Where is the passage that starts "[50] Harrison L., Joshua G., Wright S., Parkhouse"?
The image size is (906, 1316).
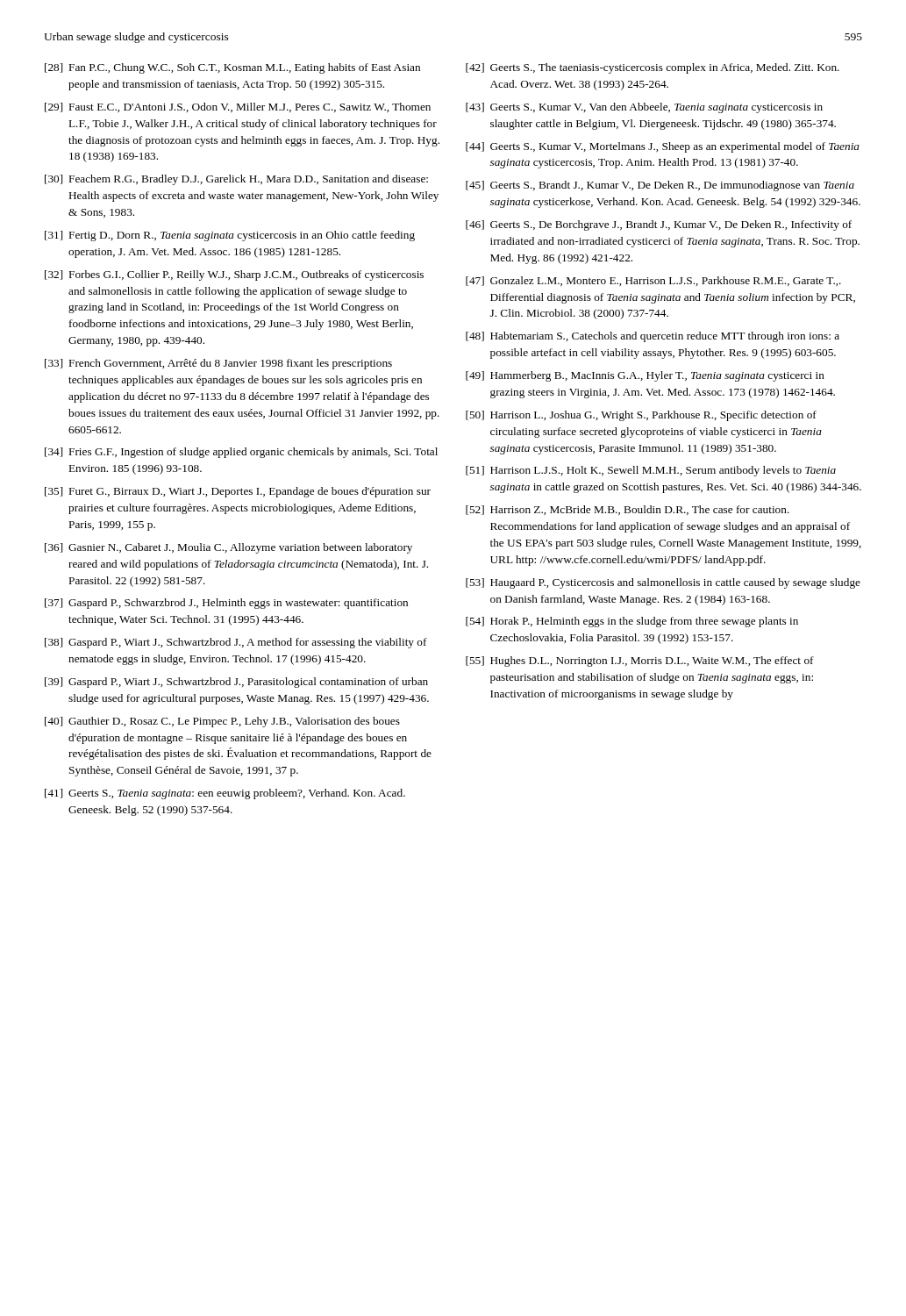click(x=664, y=432)
